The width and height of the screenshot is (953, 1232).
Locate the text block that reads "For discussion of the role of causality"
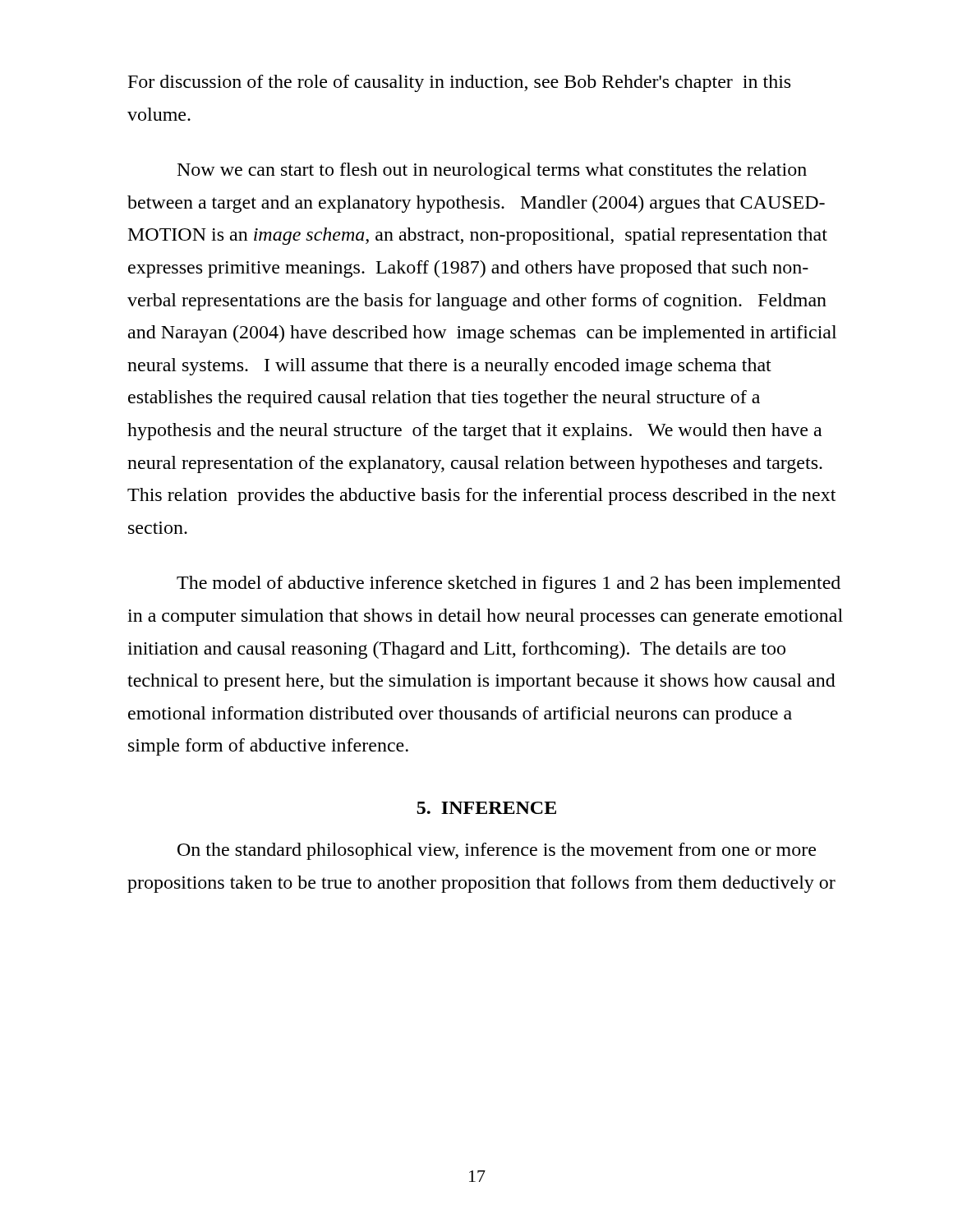(487, 98)
